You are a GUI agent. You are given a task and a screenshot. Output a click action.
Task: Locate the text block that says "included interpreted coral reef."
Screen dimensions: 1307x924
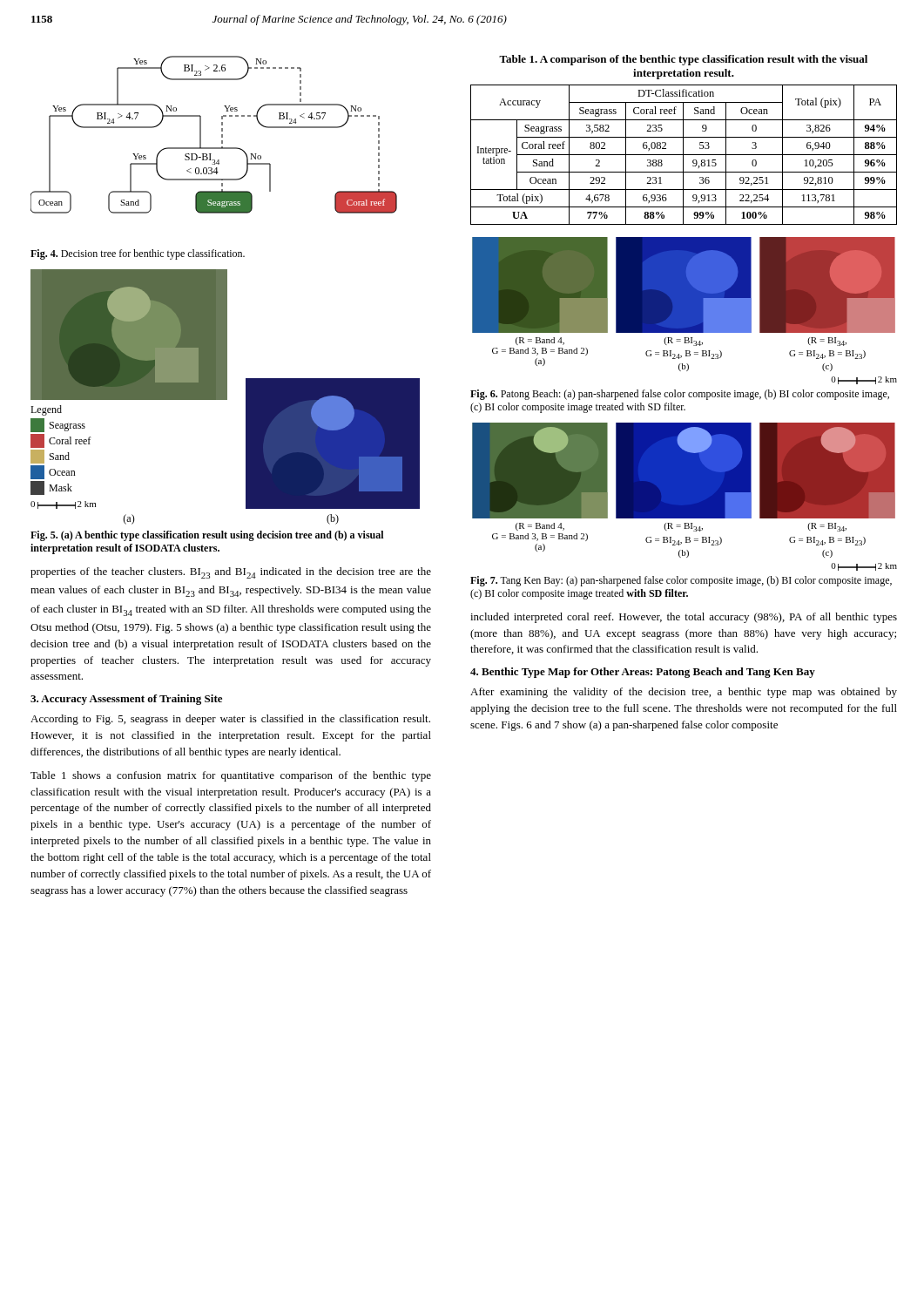pyautogui.click(x=684, y=633)
